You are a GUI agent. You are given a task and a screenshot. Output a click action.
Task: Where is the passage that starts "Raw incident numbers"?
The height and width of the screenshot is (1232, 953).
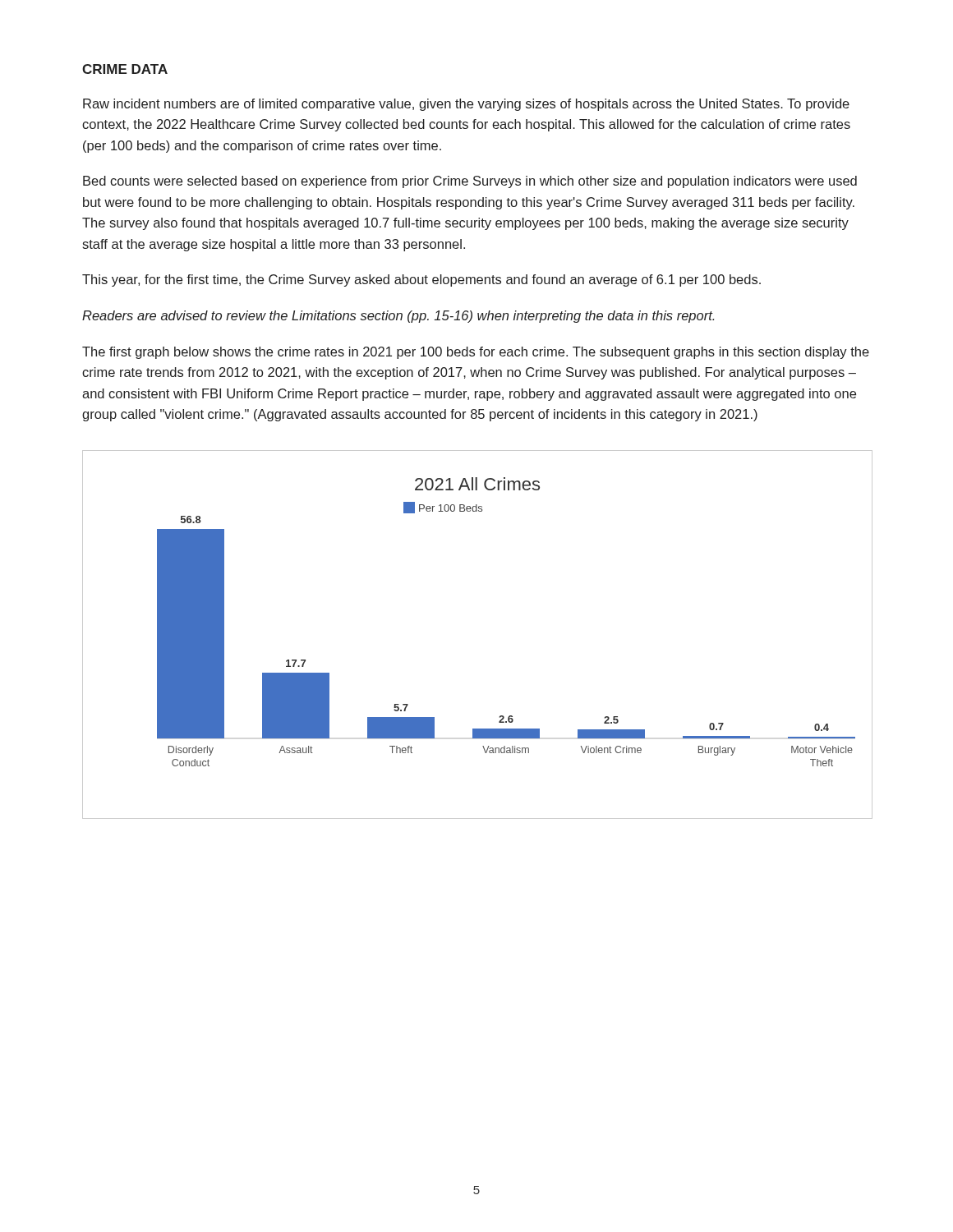pyautogui.click(x=466, y=124)
